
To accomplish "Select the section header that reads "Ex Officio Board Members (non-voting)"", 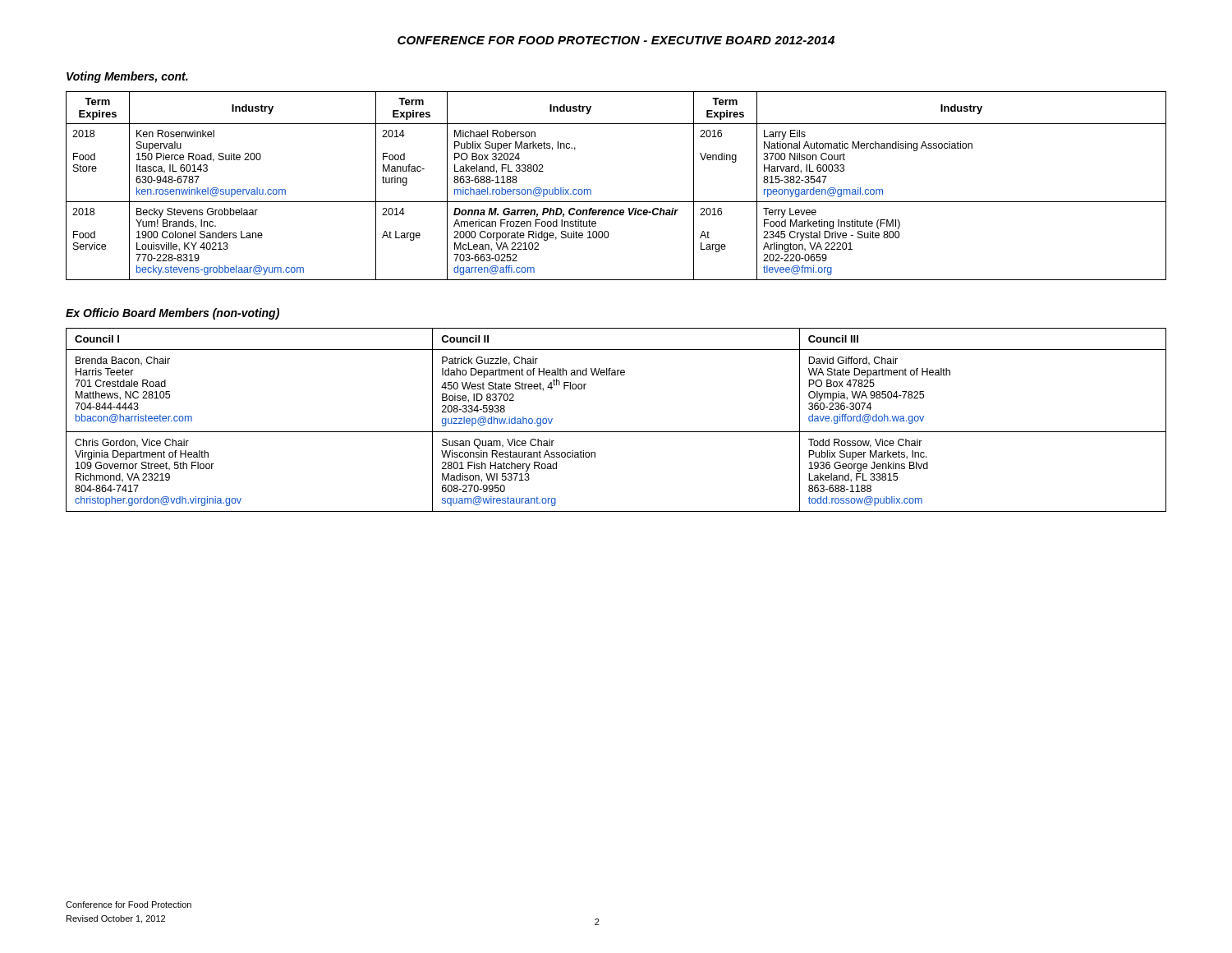I will 173,313.
